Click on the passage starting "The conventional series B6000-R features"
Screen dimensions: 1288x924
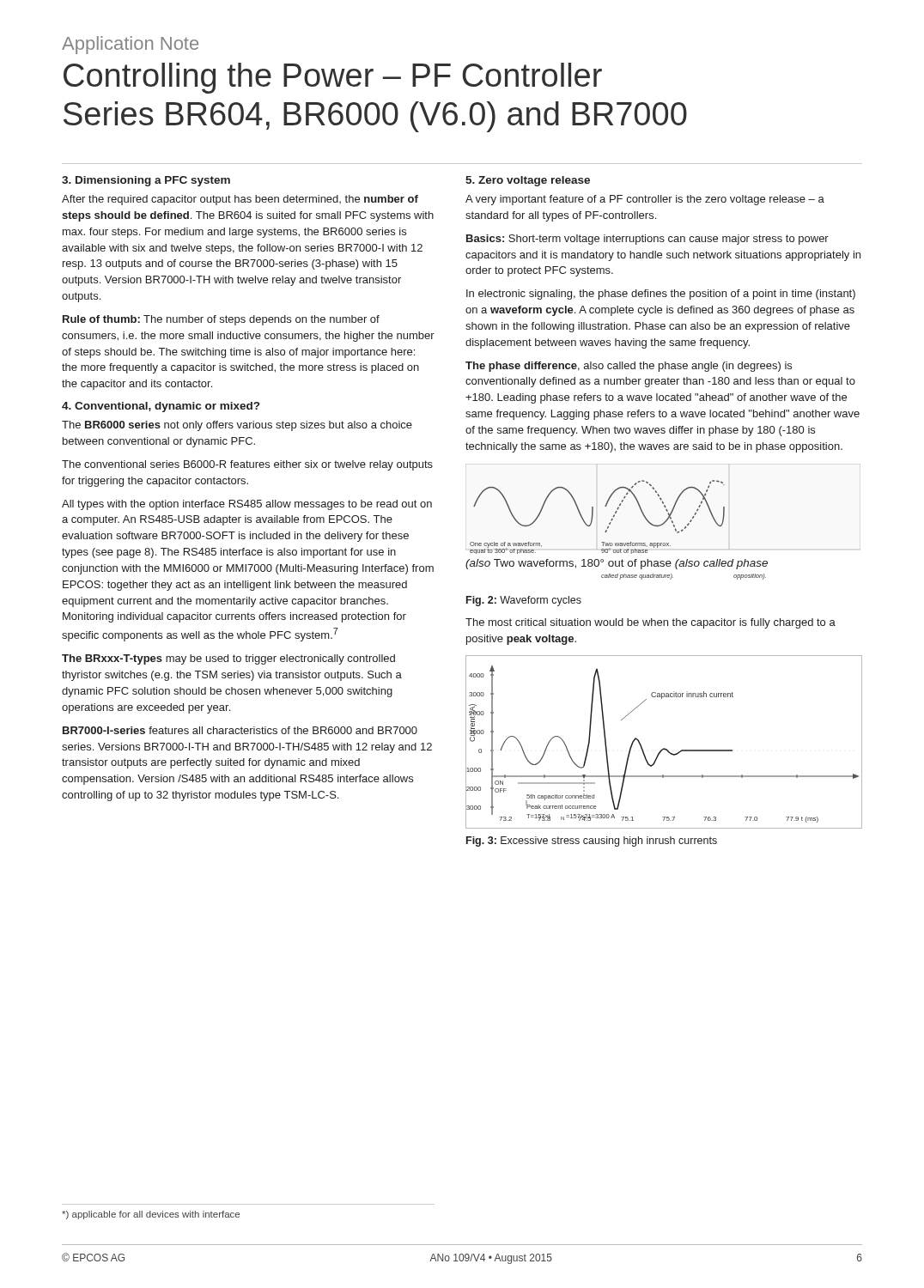(248, 473)
